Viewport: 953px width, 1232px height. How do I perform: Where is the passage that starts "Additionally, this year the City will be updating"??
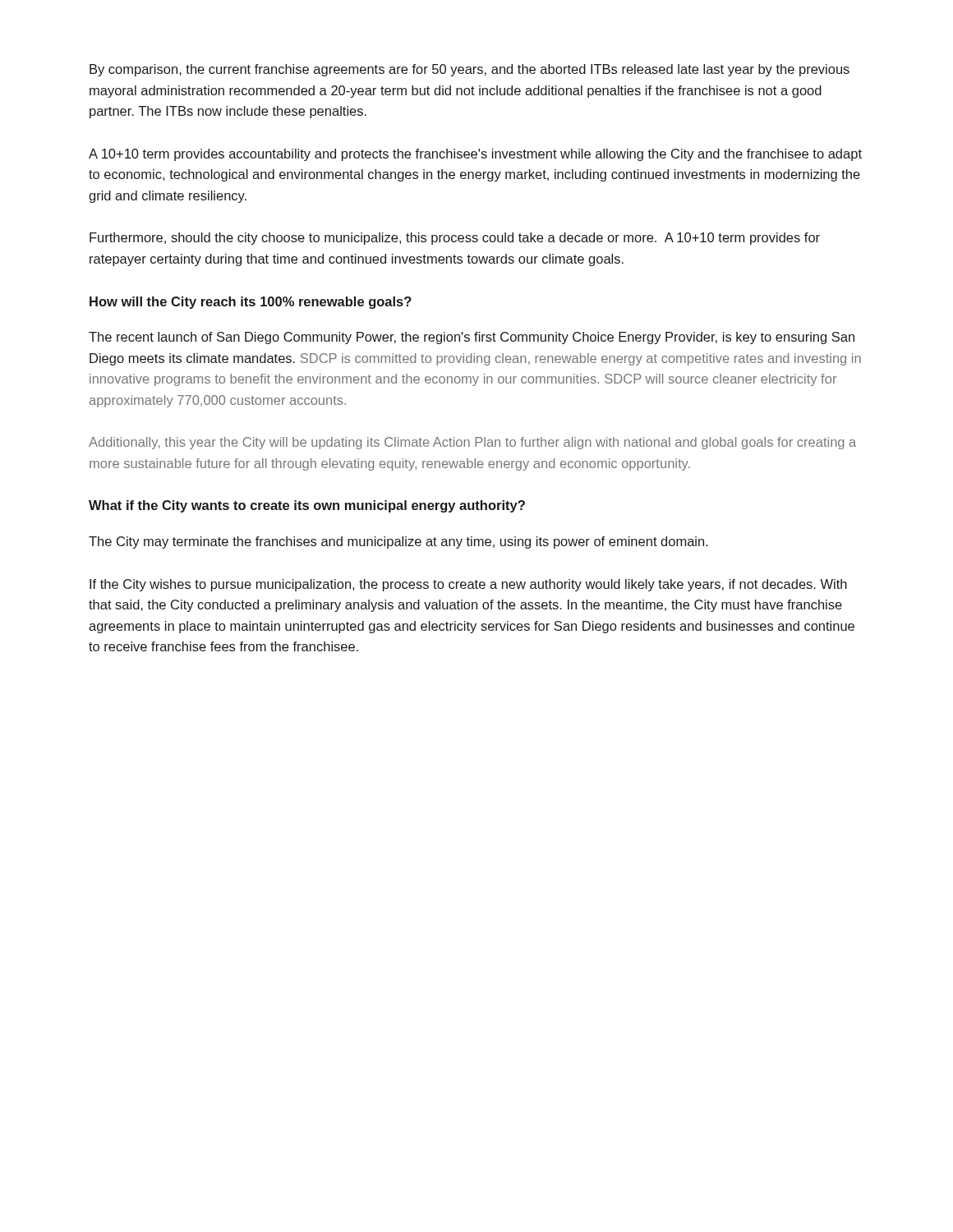[x=472, y=453]
